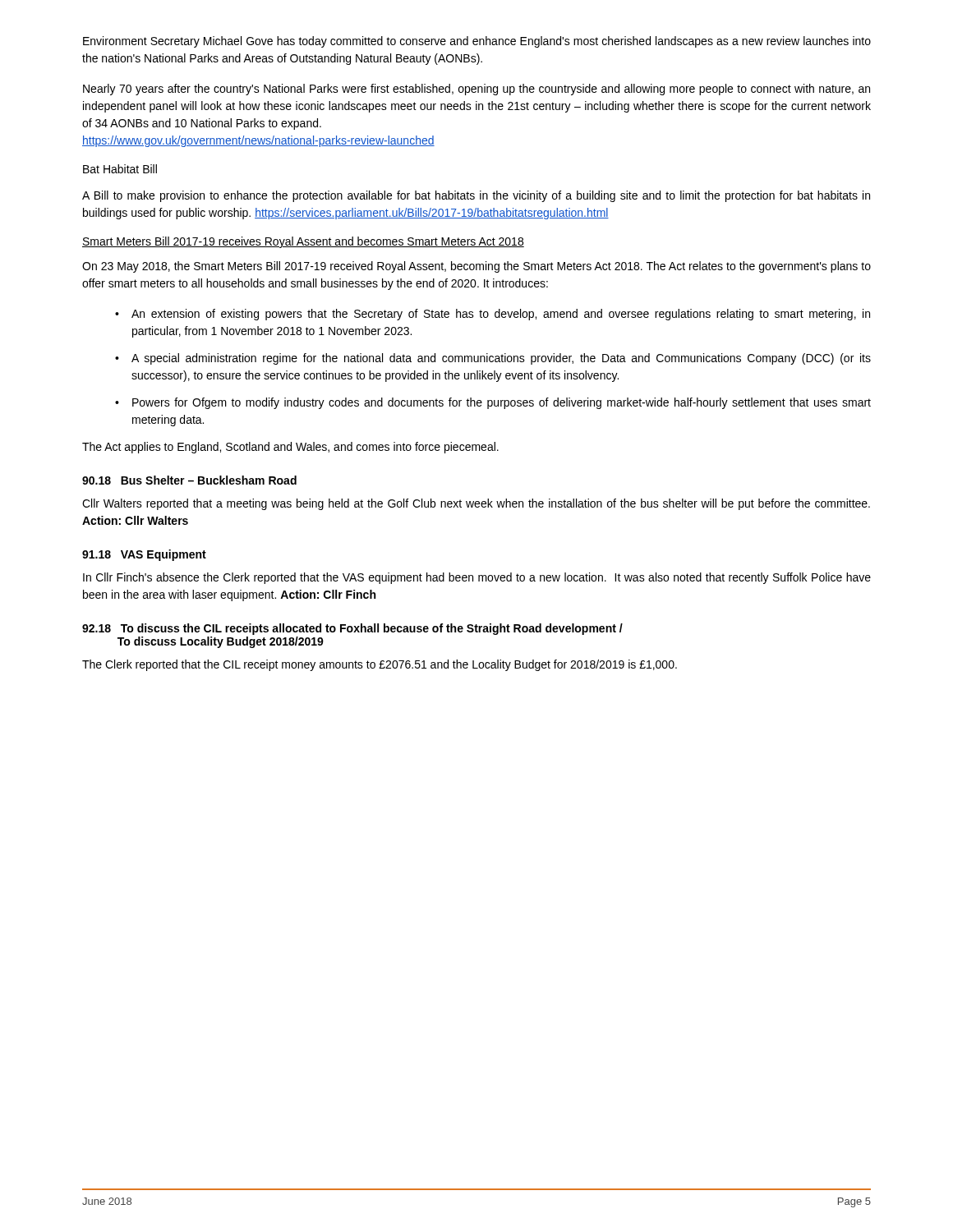Click on the text block with the text "Cllr Walters reported that a meeting was being"

[x=476, y=512]
